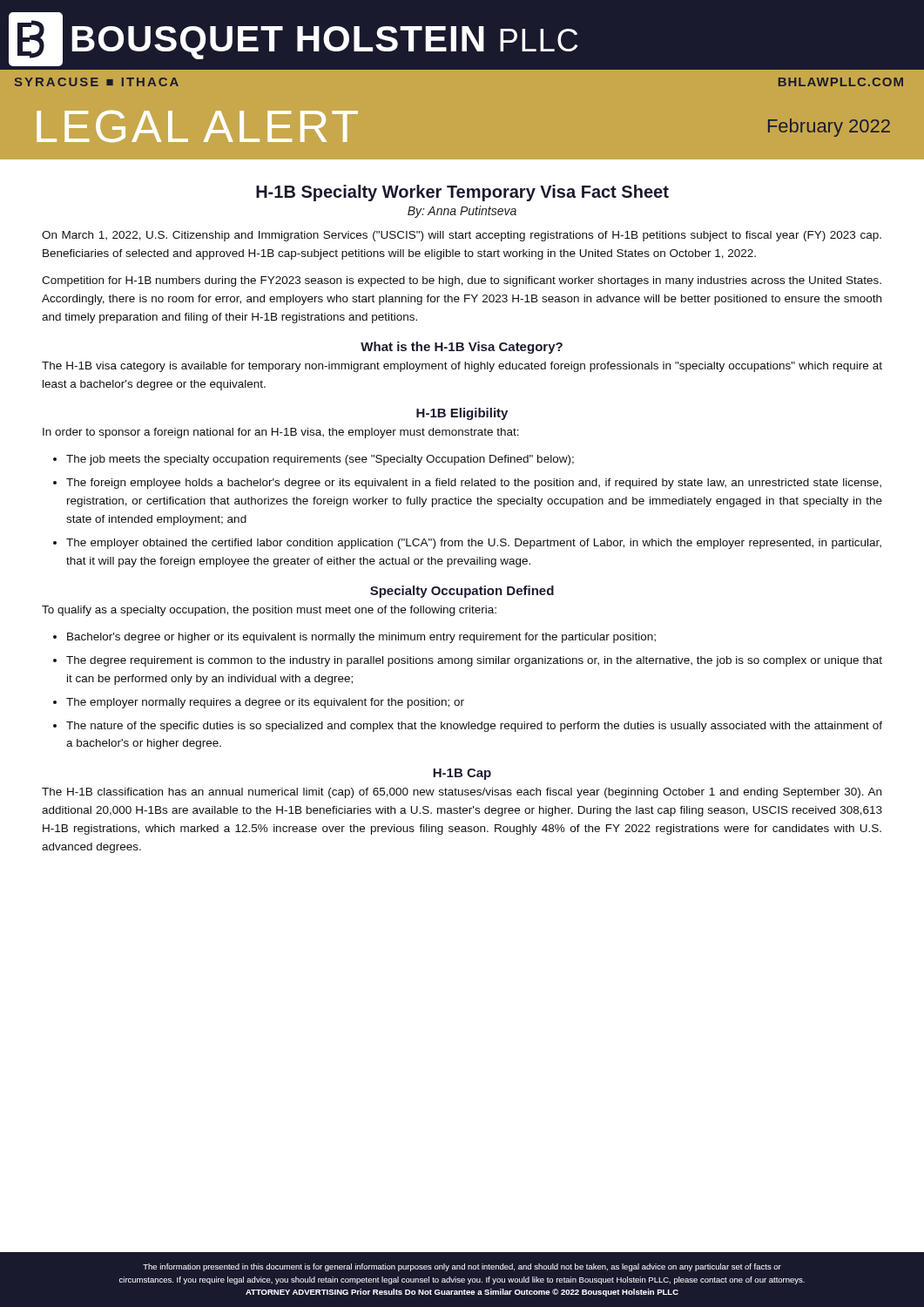Click on the region starting "The employer obtained the certified"
Screen dimensions: 1307x924
[x=474, y=552]
